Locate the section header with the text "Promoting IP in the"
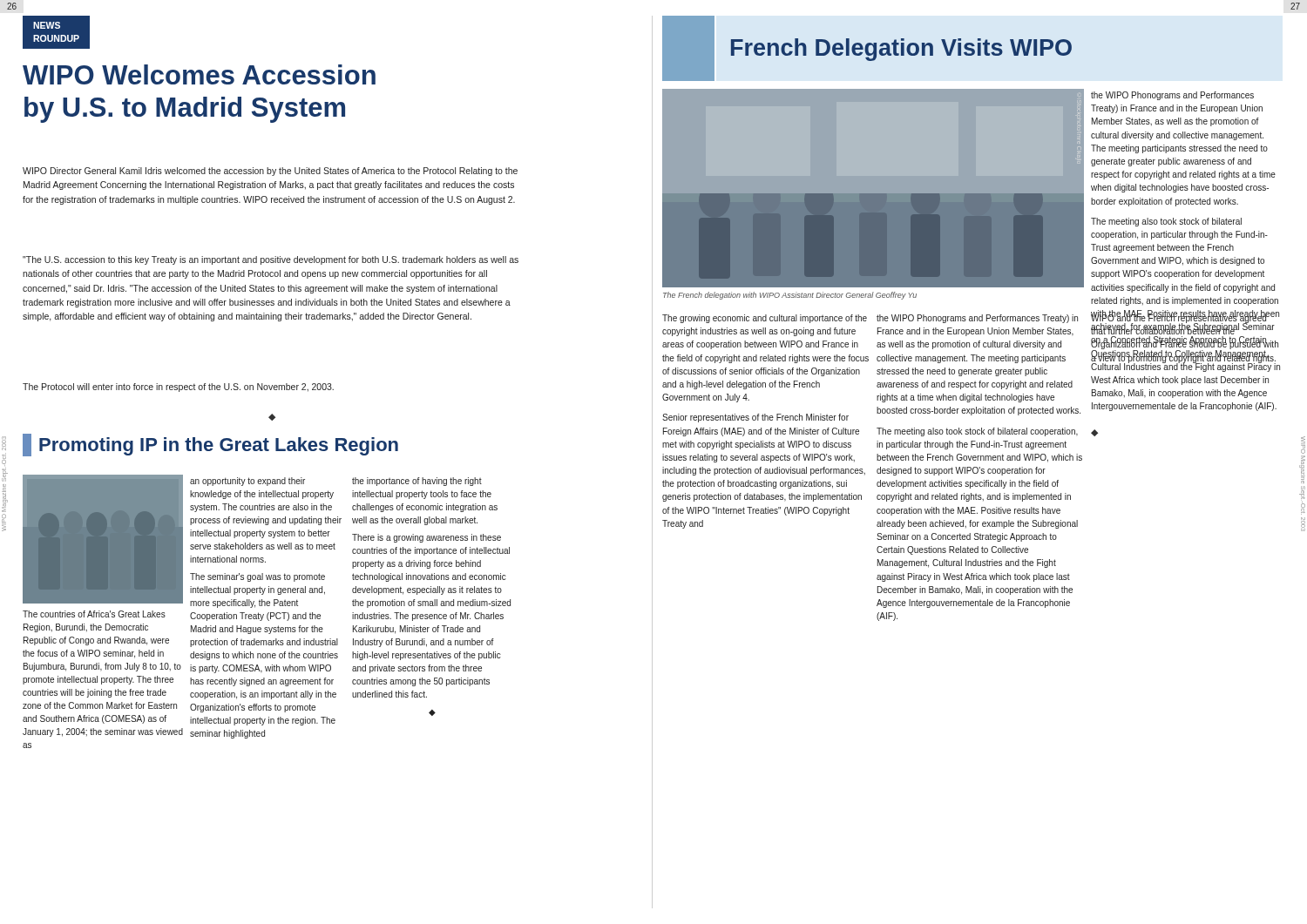 click(211, 445)
